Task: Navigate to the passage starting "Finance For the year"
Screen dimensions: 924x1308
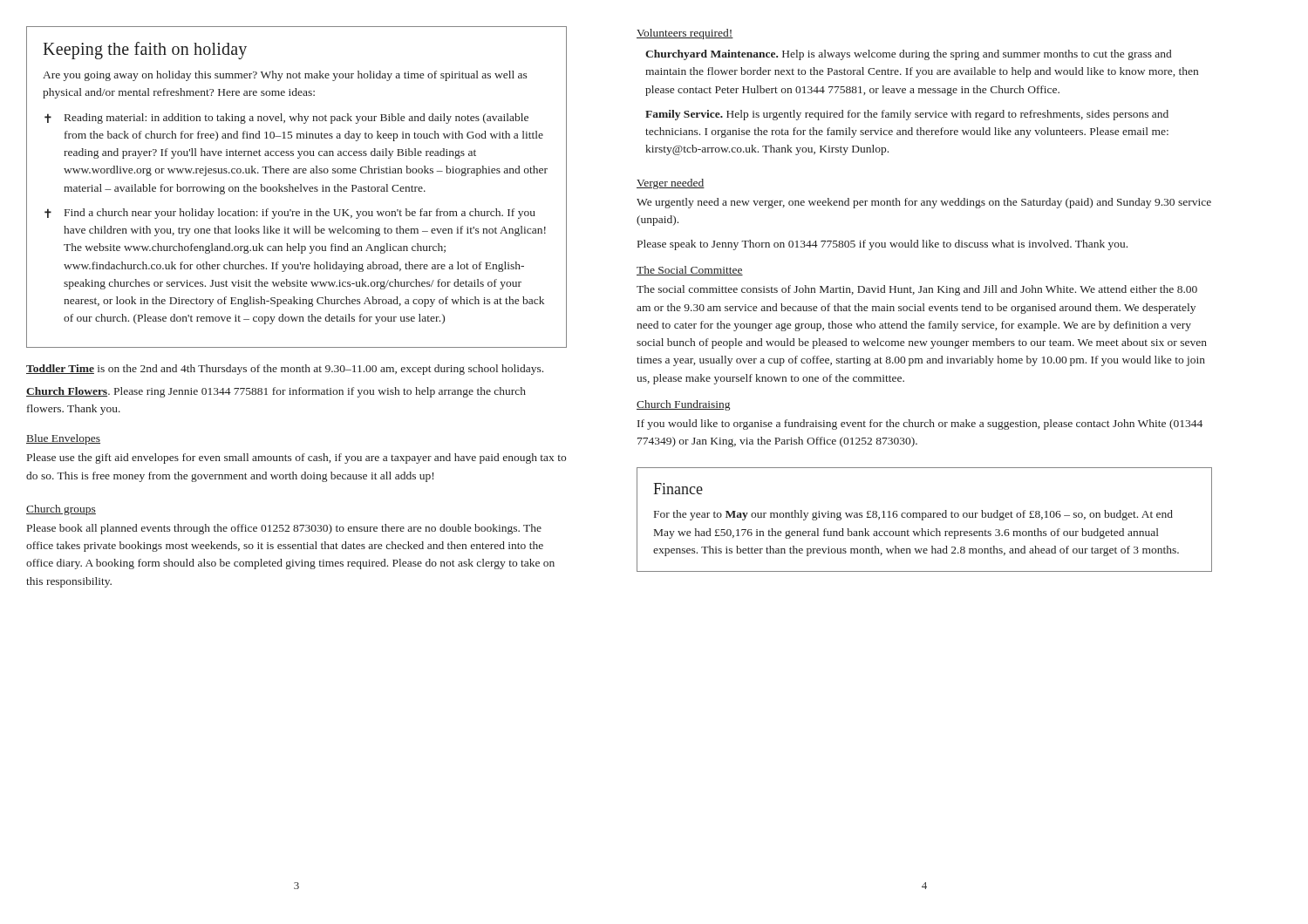Action: coord(924,520)
